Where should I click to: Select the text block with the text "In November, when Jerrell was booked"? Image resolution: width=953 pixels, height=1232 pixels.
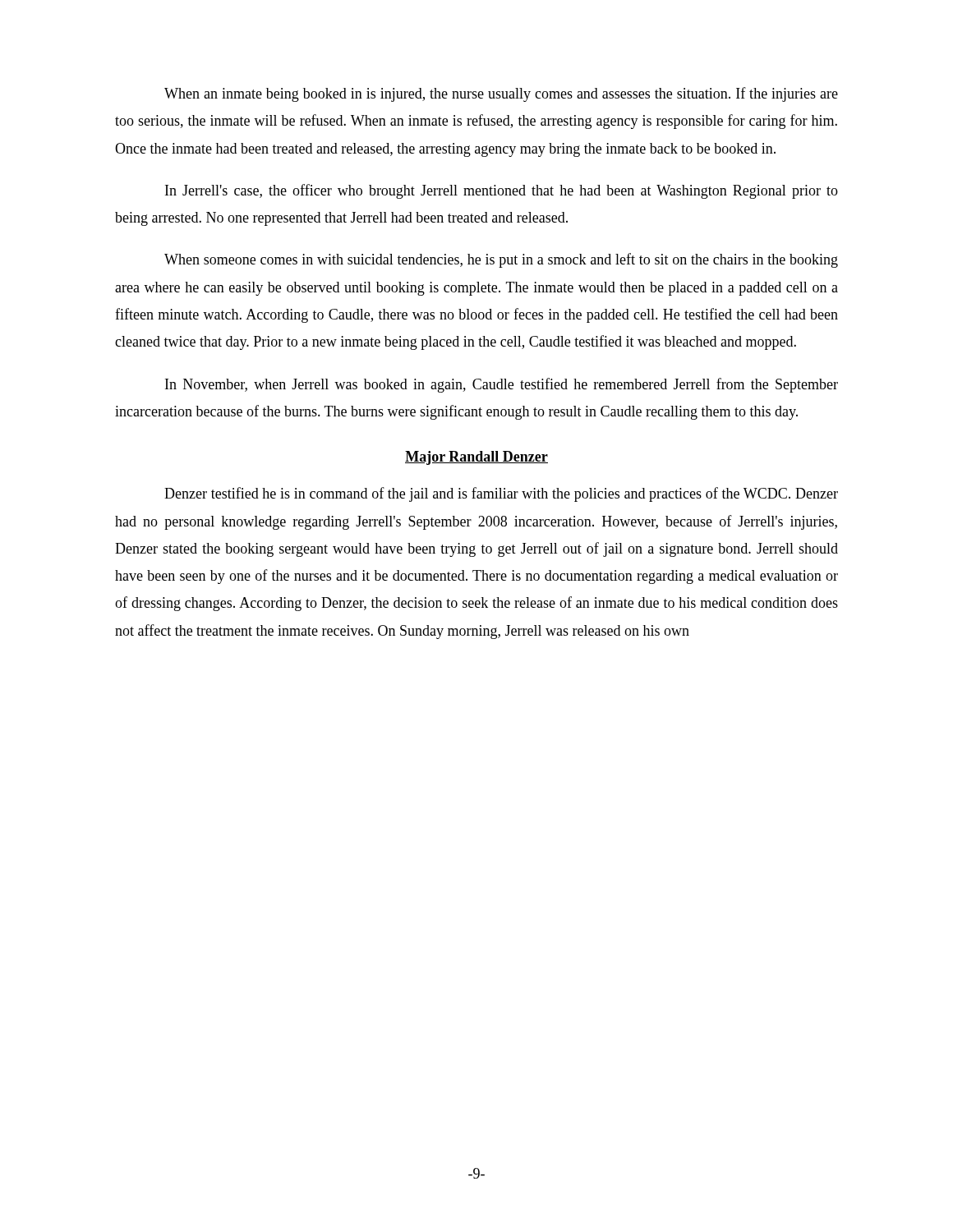tap(476, 398)
